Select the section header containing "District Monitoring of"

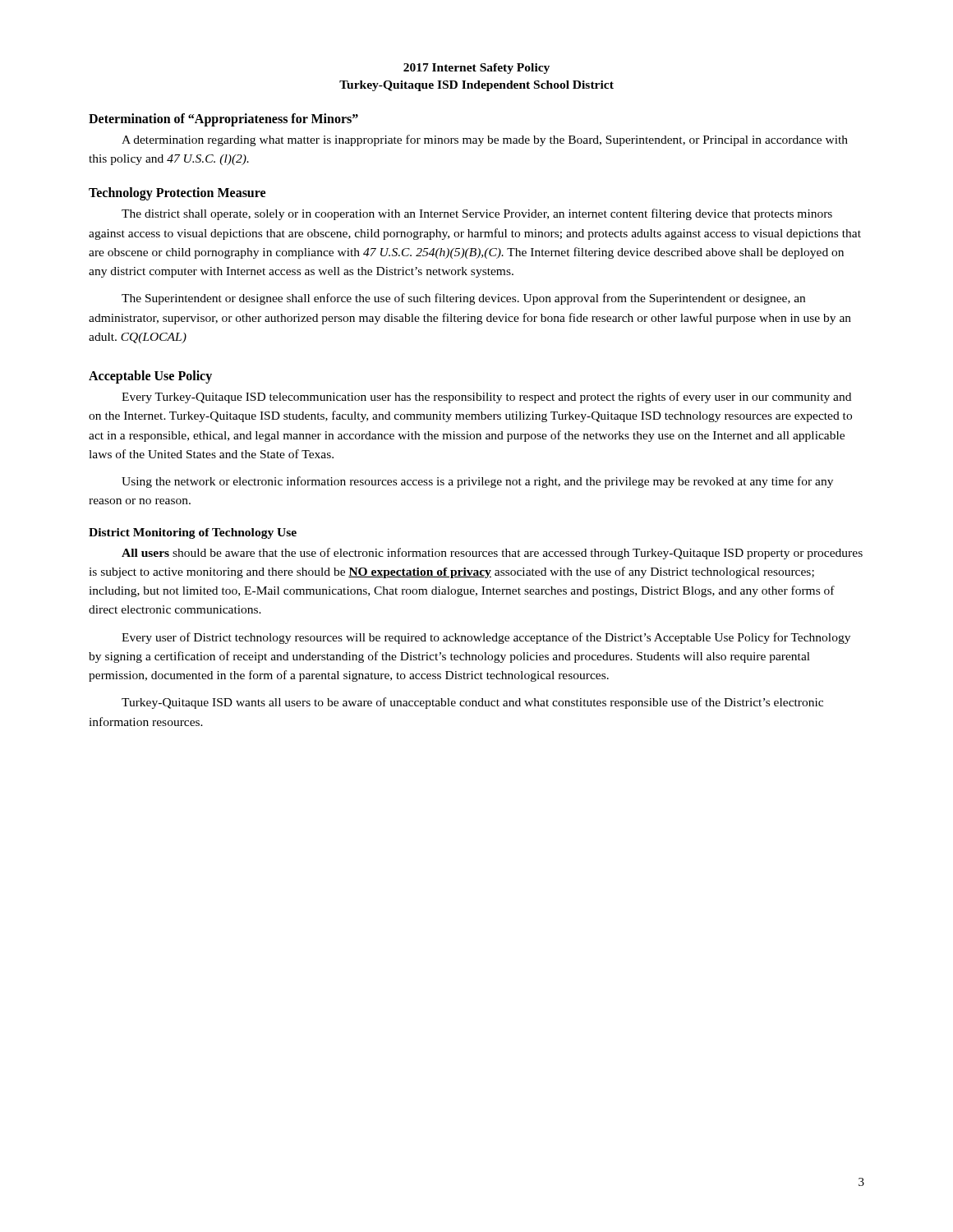(x=193, y=531)
